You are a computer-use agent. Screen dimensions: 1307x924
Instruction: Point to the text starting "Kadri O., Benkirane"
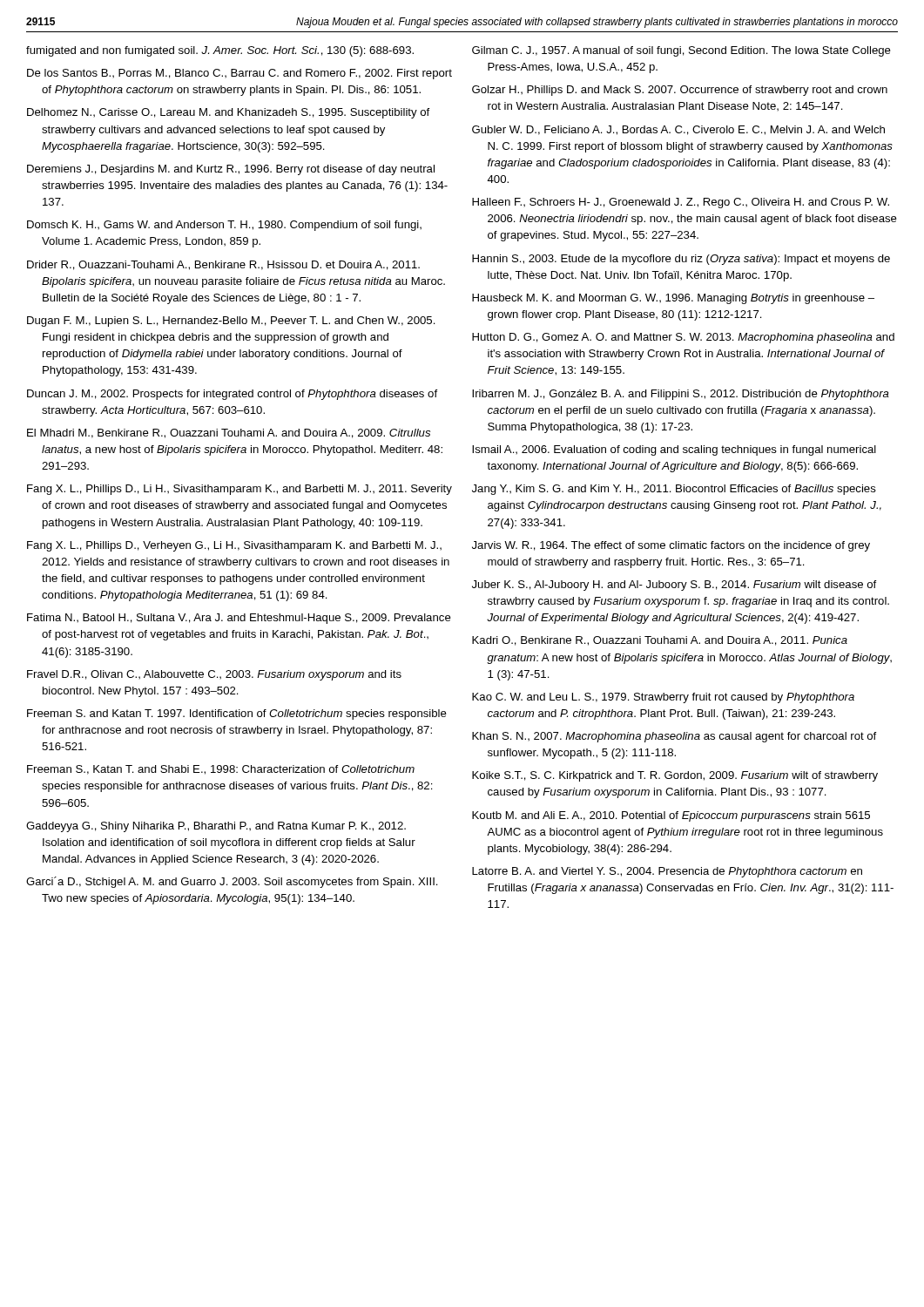click(x=682, y=657)
